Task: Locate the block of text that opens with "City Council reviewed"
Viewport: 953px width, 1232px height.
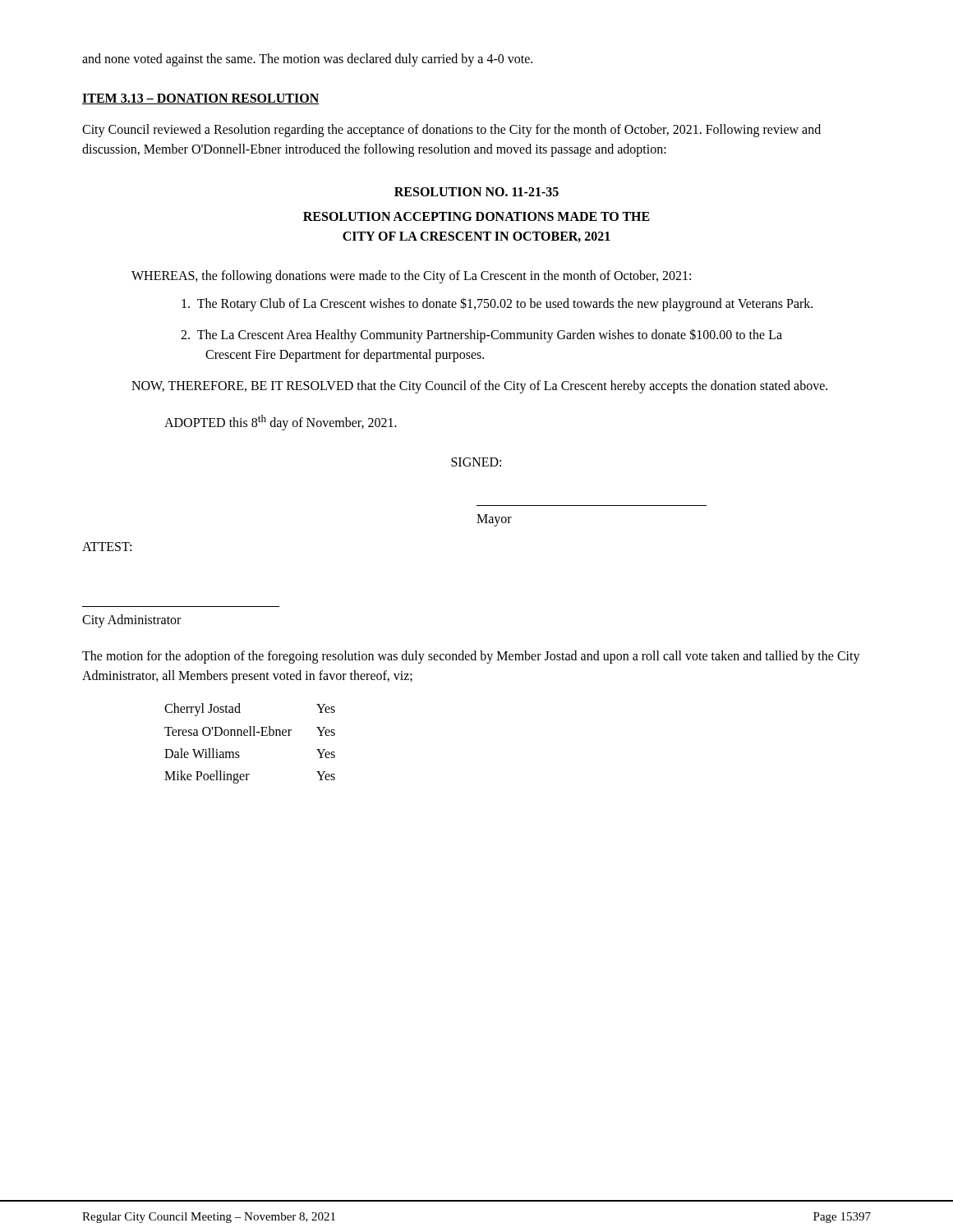Action: (451, 139)
